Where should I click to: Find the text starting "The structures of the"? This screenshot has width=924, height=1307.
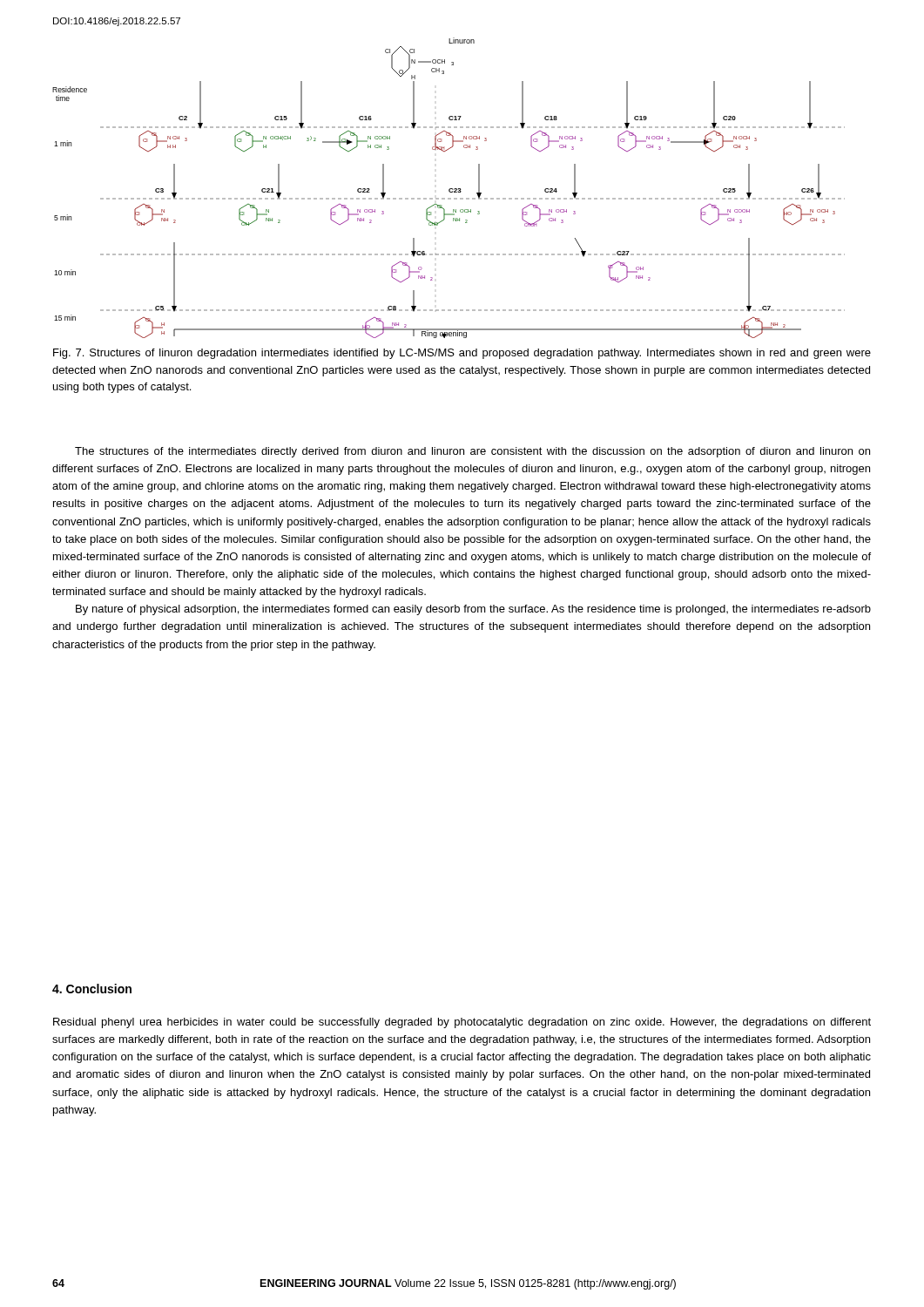(x=462, y=548)
